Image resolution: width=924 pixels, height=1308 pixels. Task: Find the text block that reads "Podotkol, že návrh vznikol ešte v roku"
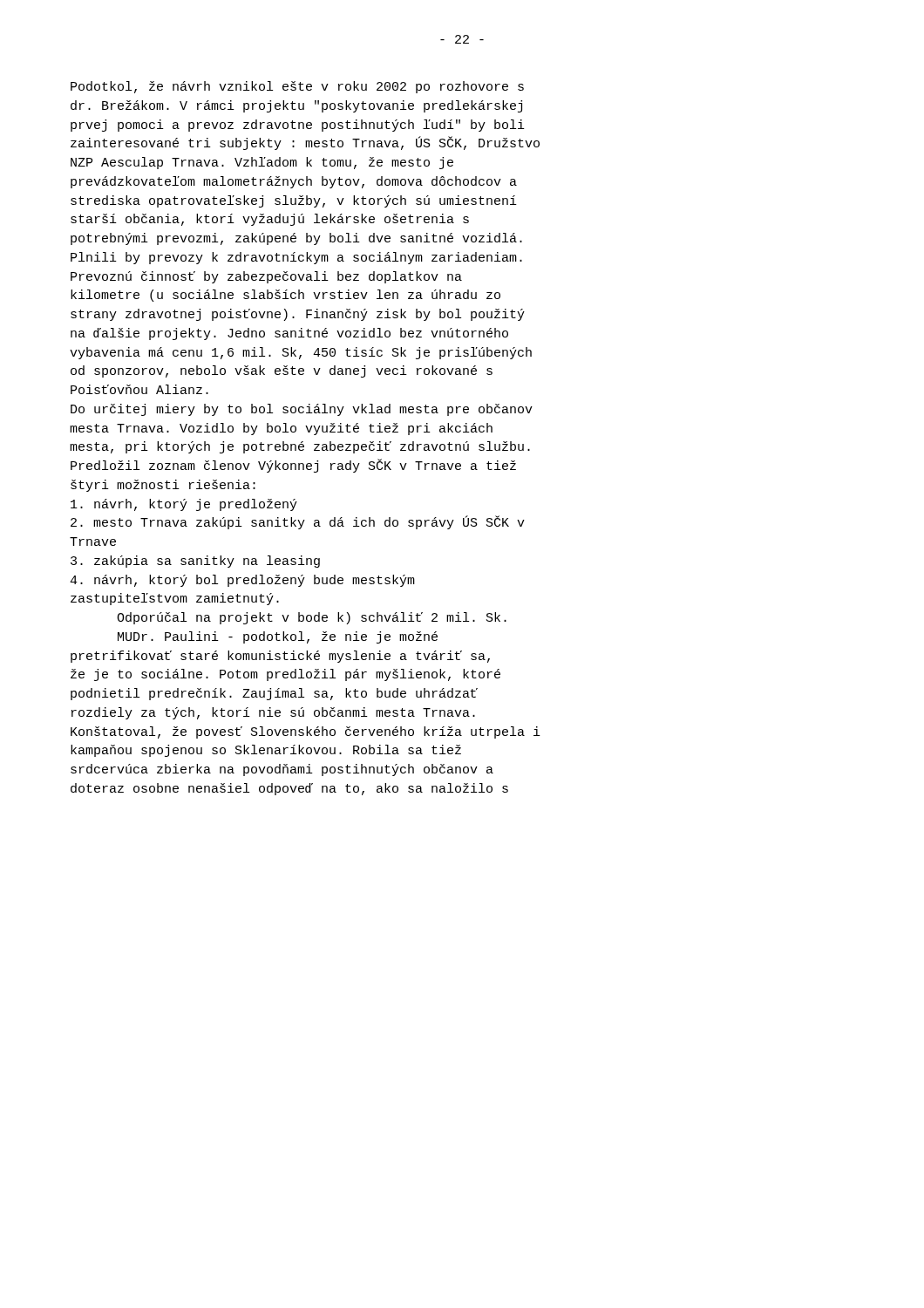click(305, 439)
